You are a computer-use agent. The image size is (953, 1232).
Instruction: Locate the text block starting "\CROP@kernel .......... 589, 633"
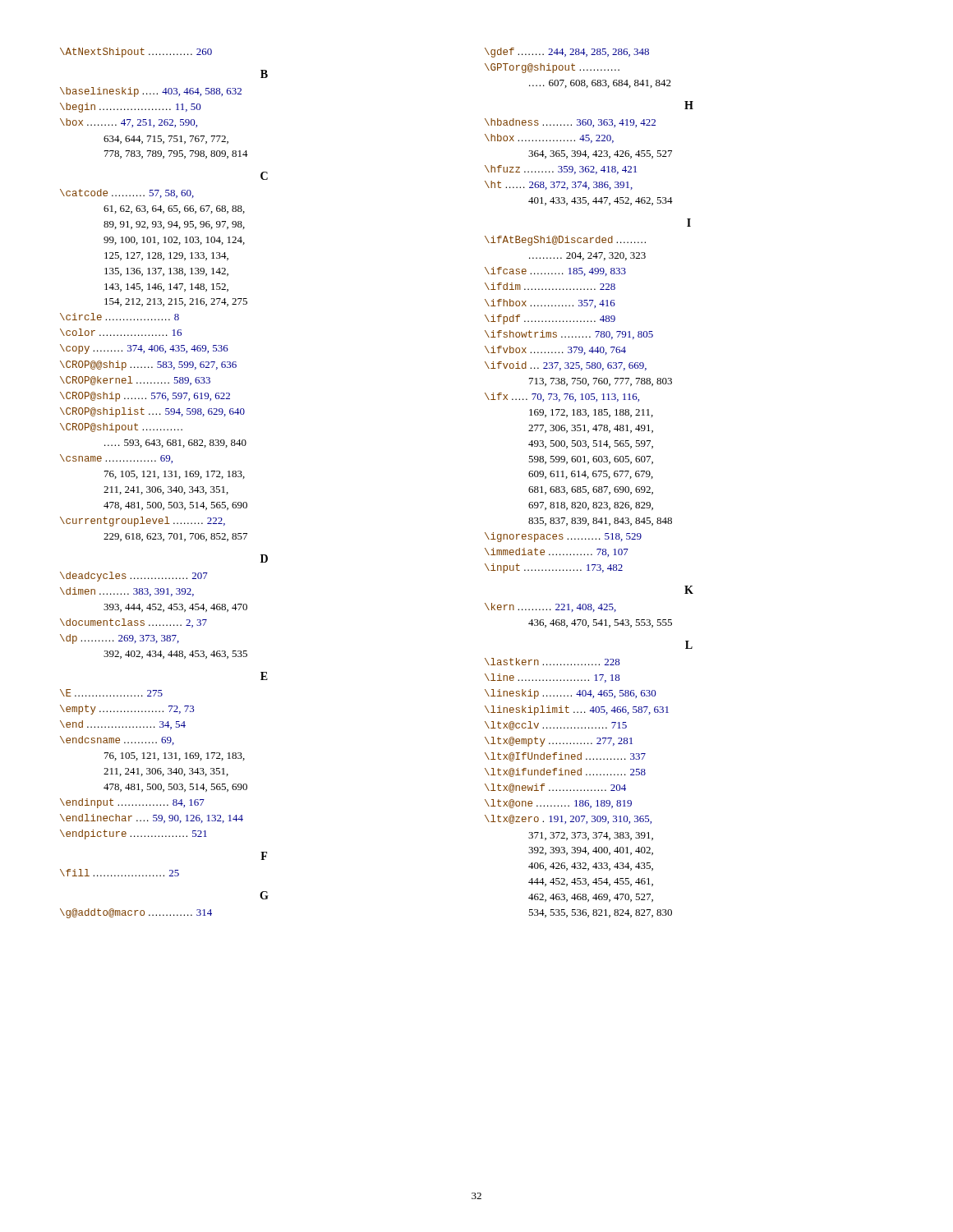[x=135, y=380]
